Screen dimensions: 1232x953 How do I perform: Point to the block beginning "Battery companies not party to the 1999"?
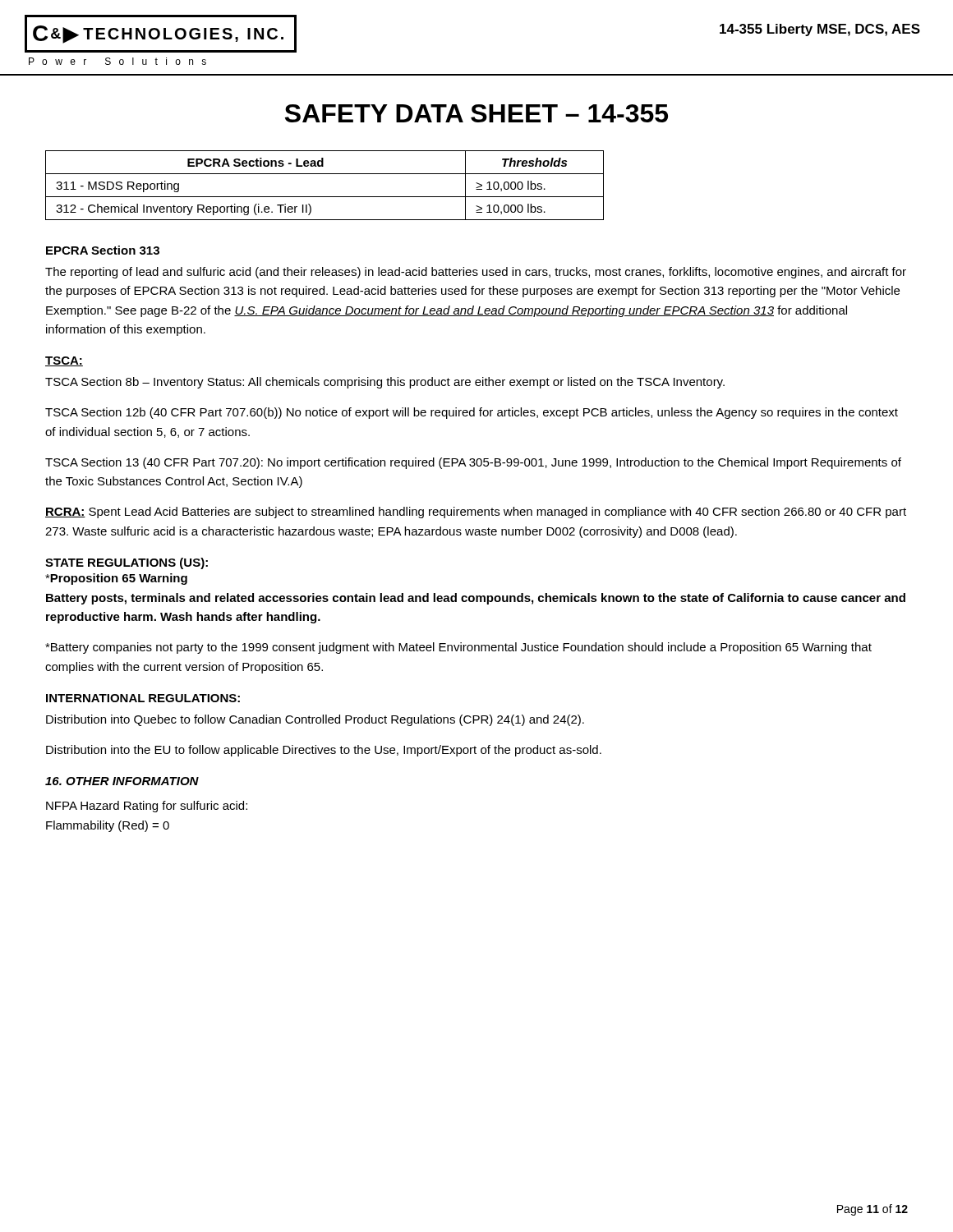458,657
